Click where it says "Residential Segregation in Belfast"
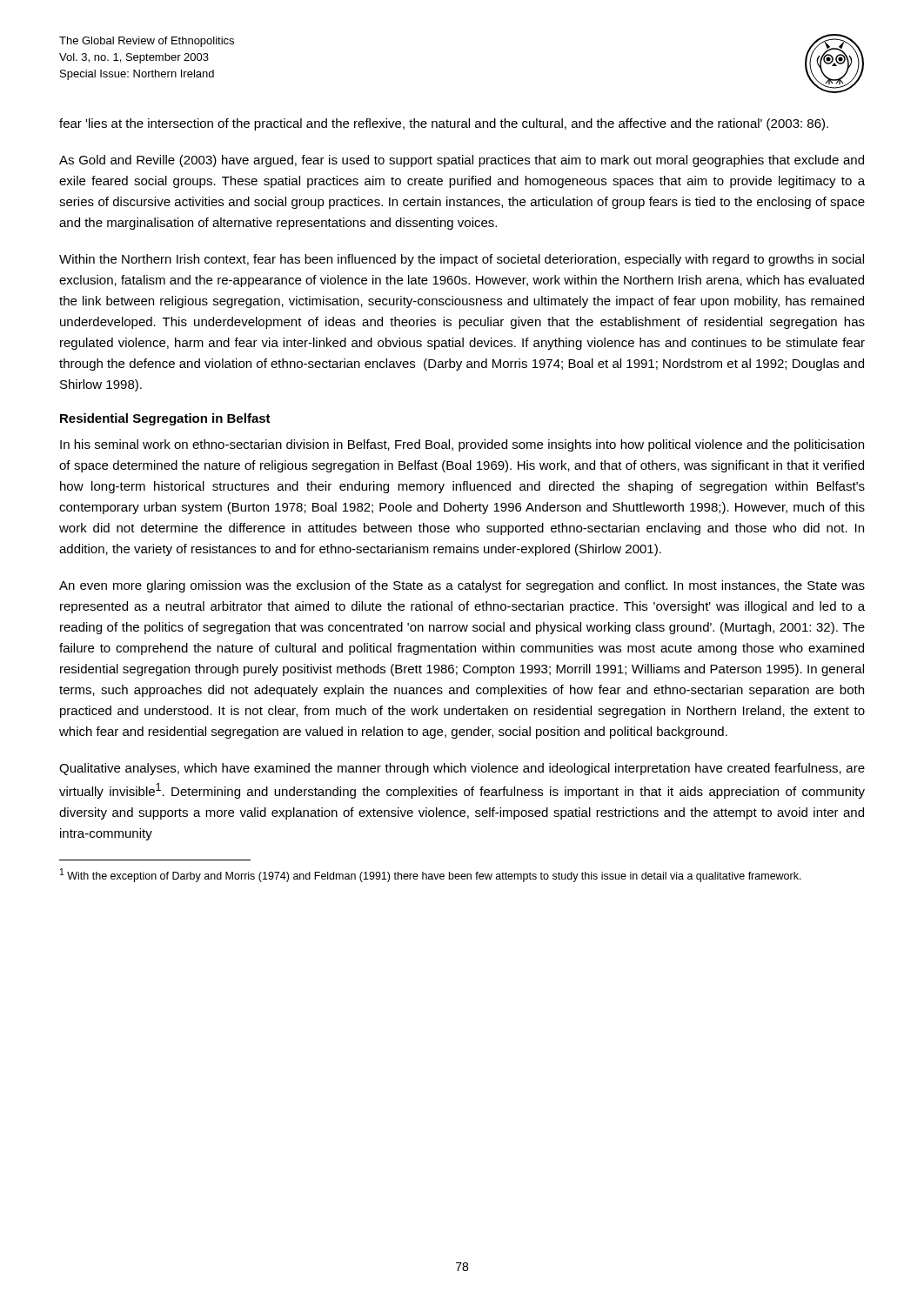The height and width of the screenshot is (1305, 924). (165, 418)
